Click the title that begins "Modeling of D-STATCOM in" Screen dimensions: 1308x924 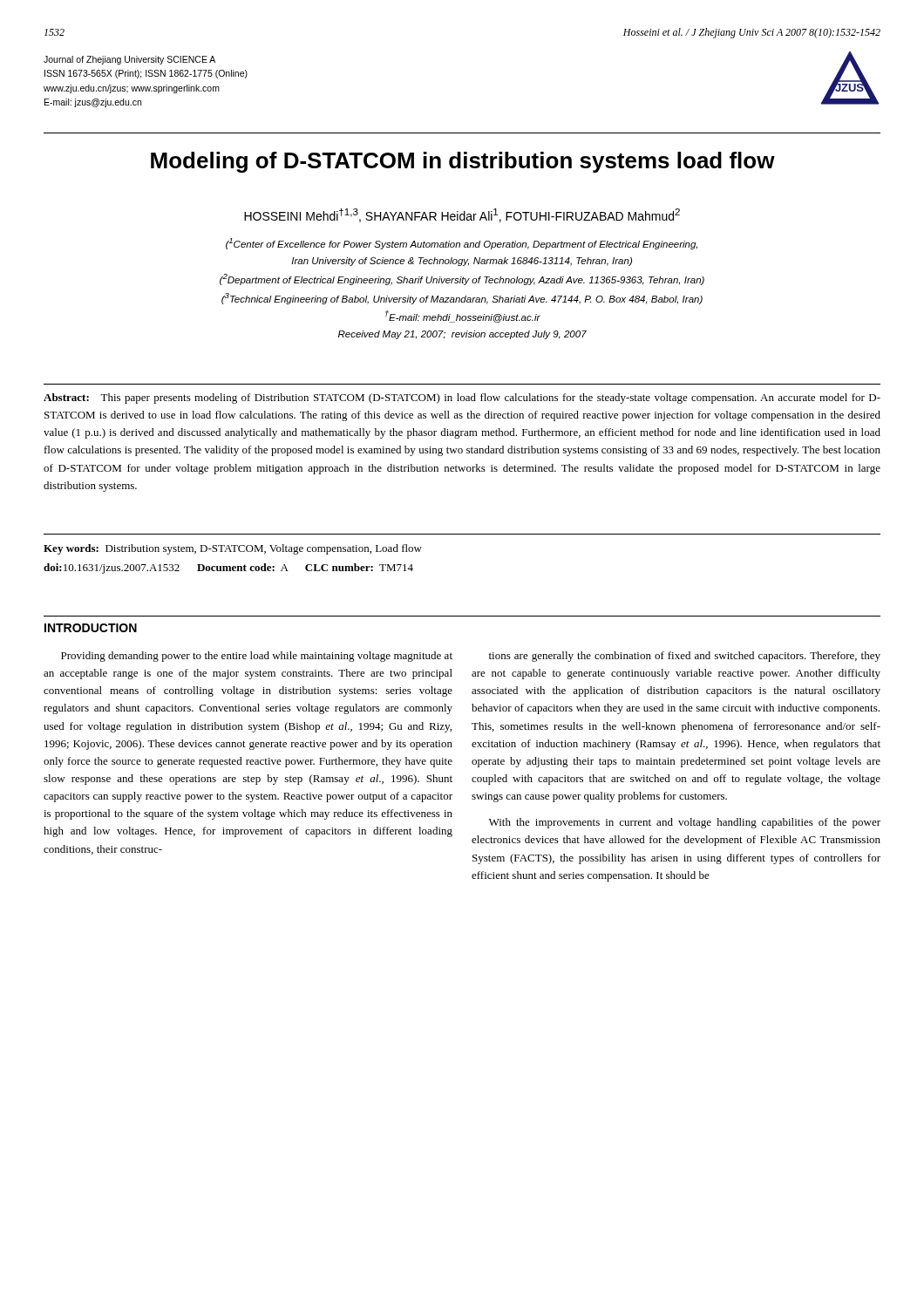(462, 161)
